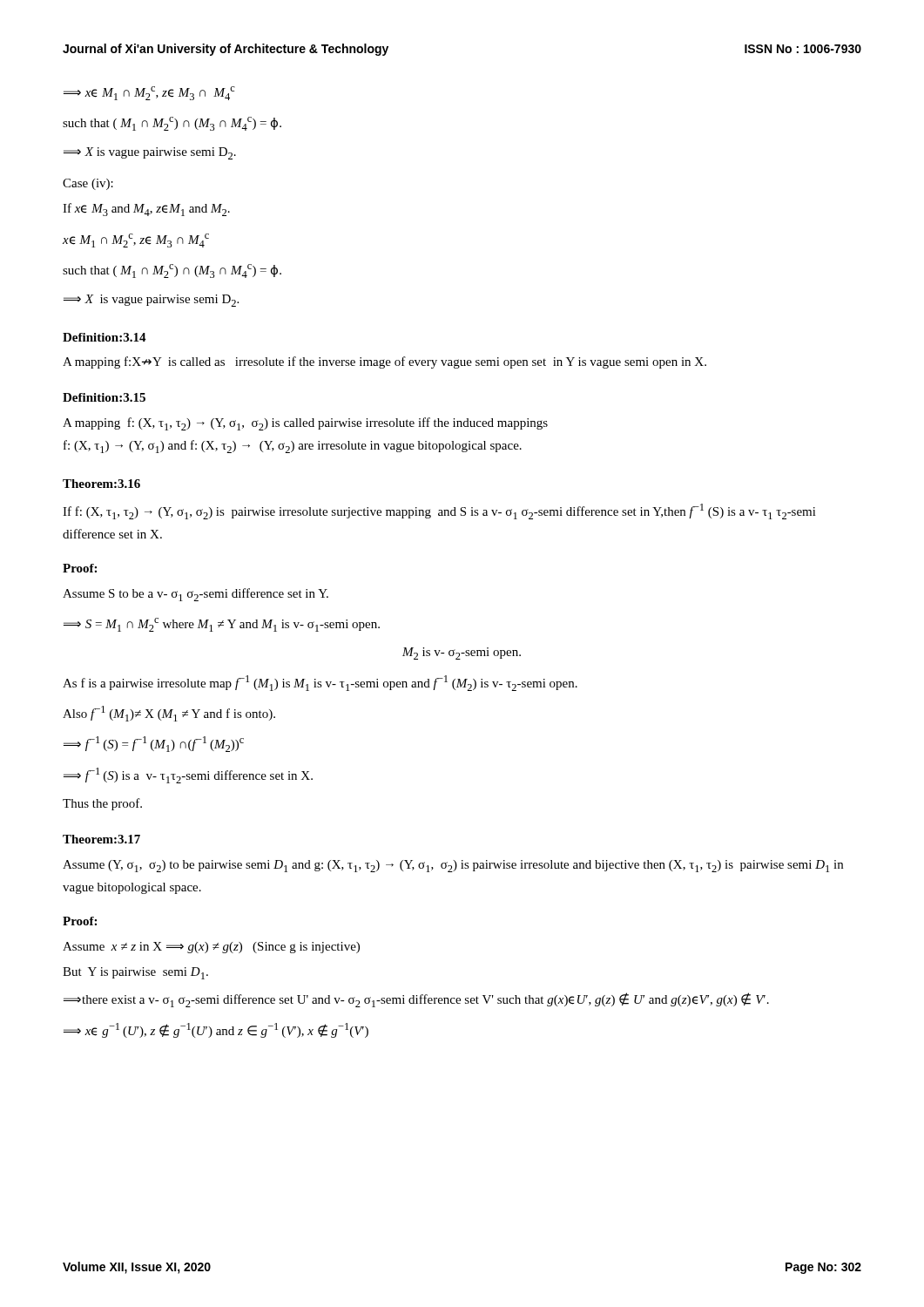Point to the element starting "xϵ M1 ∩ M2c, zϵ M3 ∩"
Viewport: 924px width, 1307px height.
[x=136, y=239]
